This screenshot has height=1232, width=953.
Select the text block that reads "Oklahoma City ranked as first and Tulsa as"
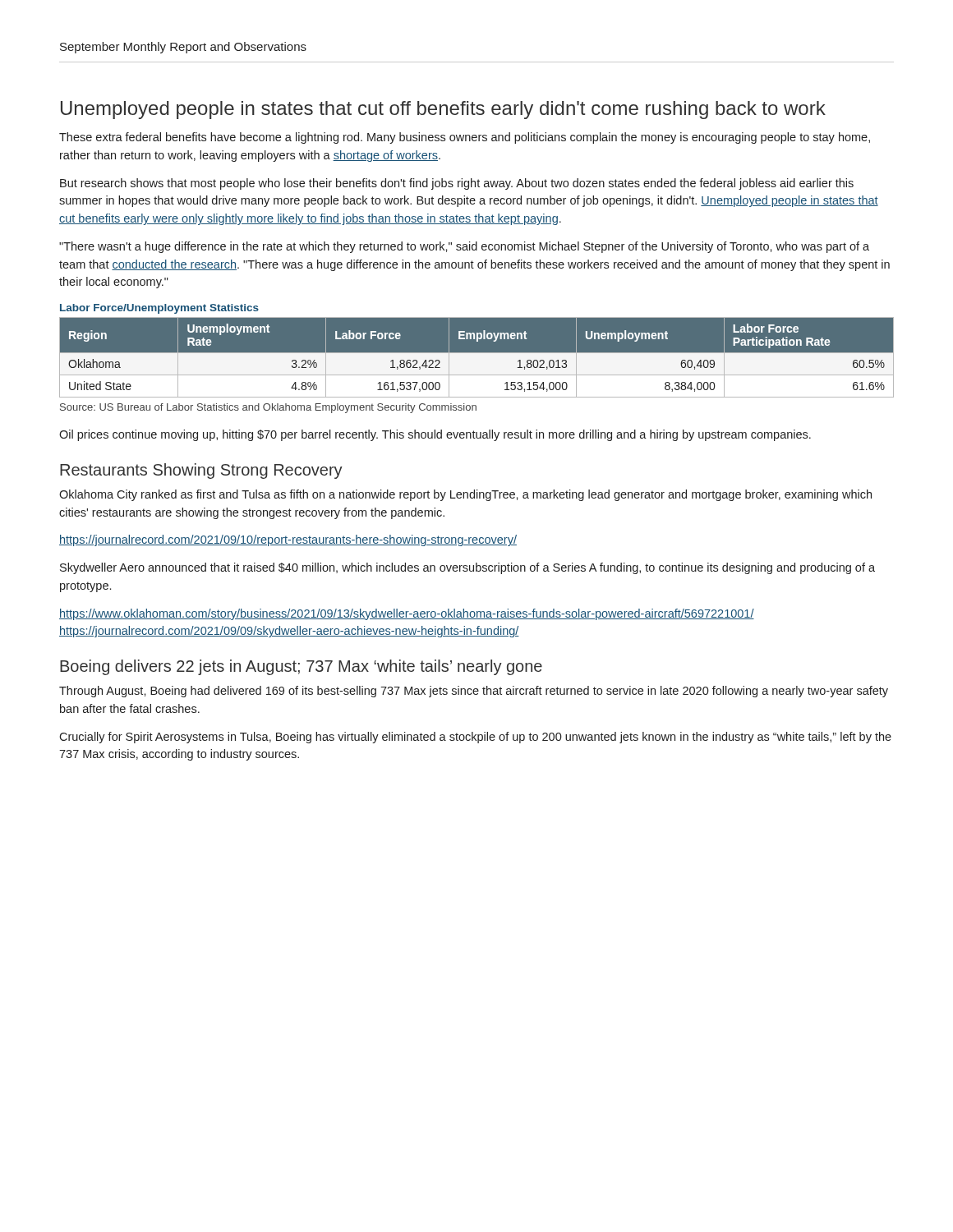point(466,503)
